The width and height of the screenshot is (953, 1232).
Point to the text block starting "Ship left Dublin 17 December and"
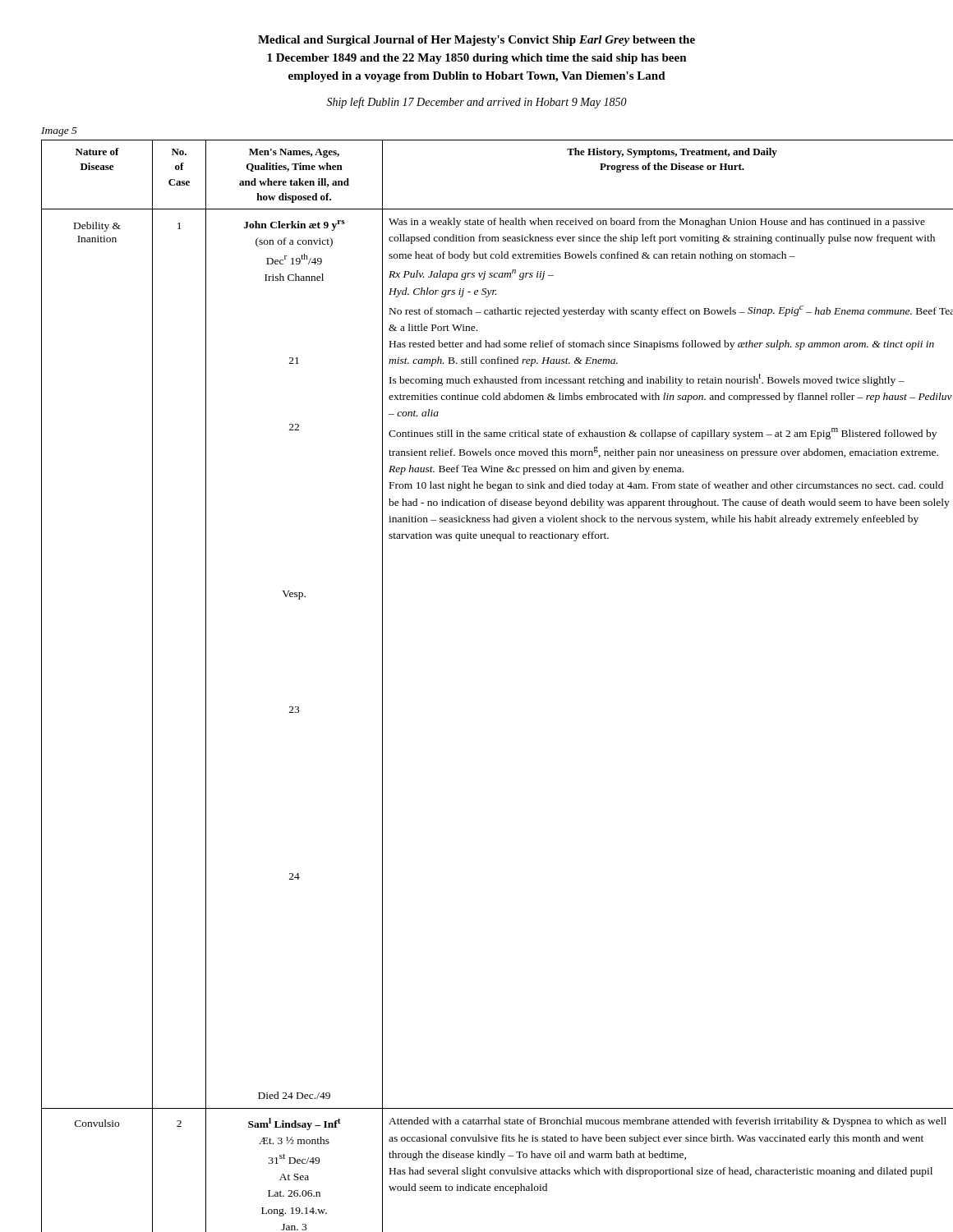pyautogui.click(x=476, y=103)
